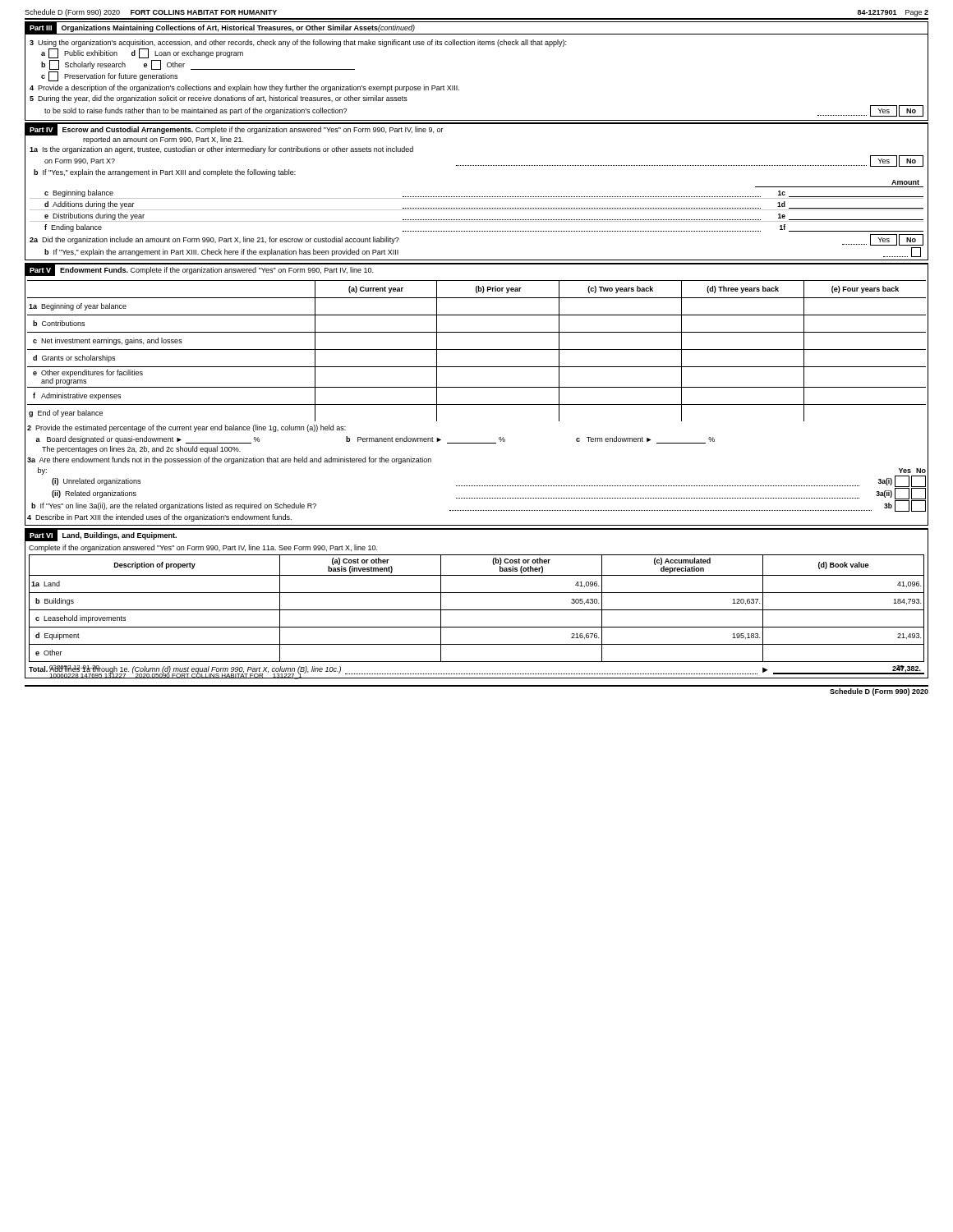This screenshot has width=953, height=1232.
Task: Click the passage that begins "b Permanent endowment"
Action: (422, 439)
